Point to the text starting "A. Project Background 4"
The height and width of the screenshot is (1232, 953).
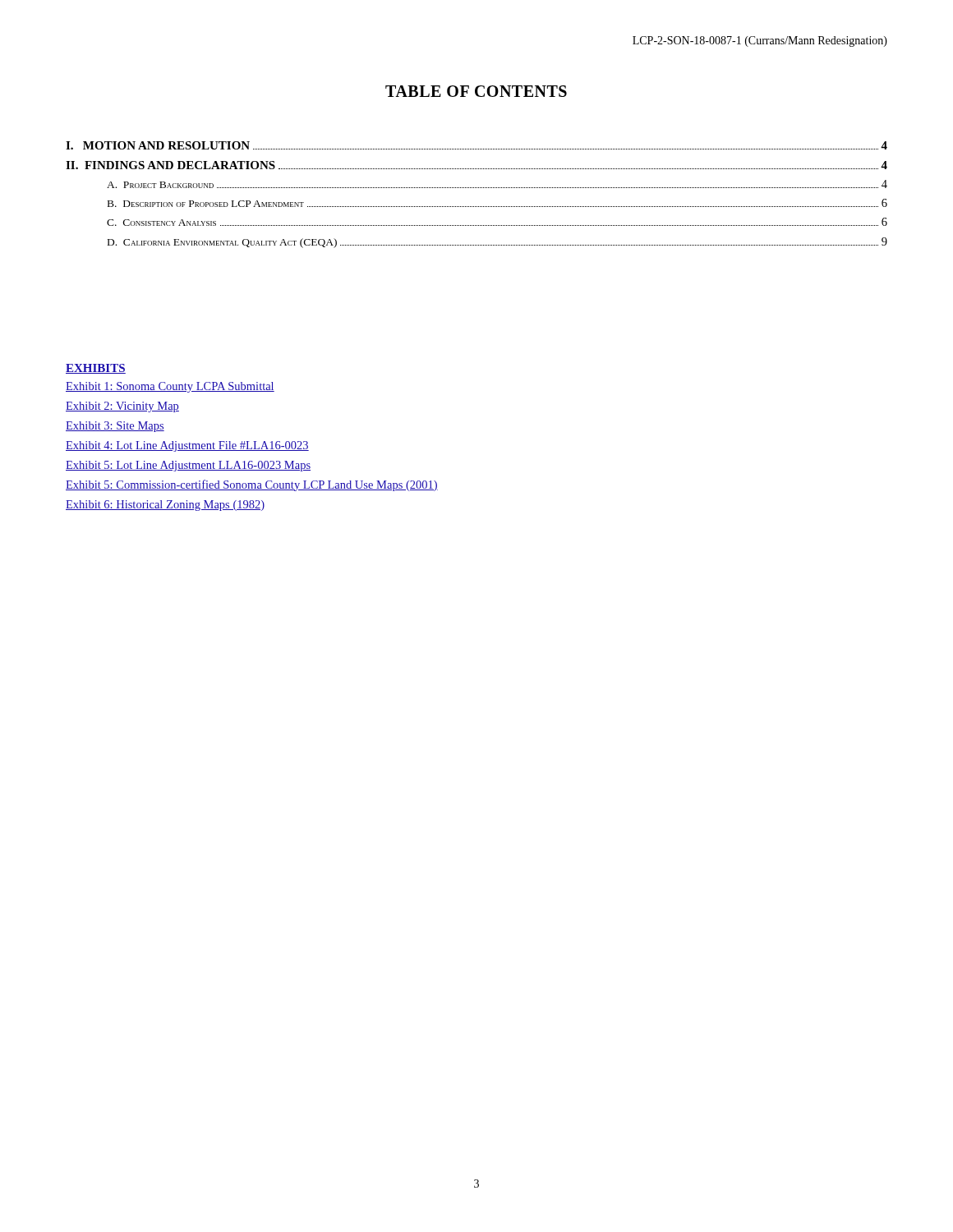(x=497, y=184)
